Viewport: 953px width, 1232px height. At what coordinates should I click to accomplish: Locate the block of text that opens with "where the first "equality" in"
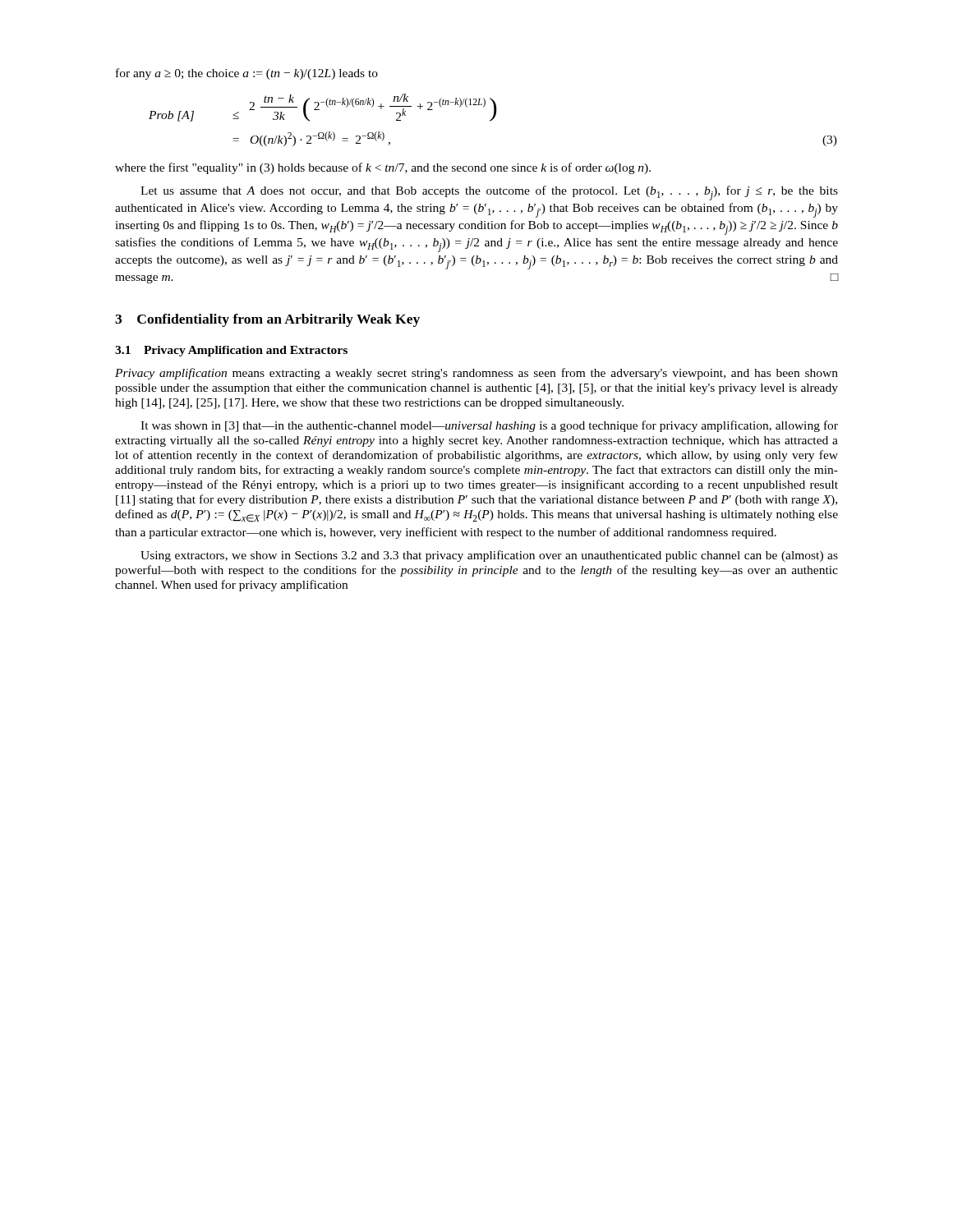point(383,167)
